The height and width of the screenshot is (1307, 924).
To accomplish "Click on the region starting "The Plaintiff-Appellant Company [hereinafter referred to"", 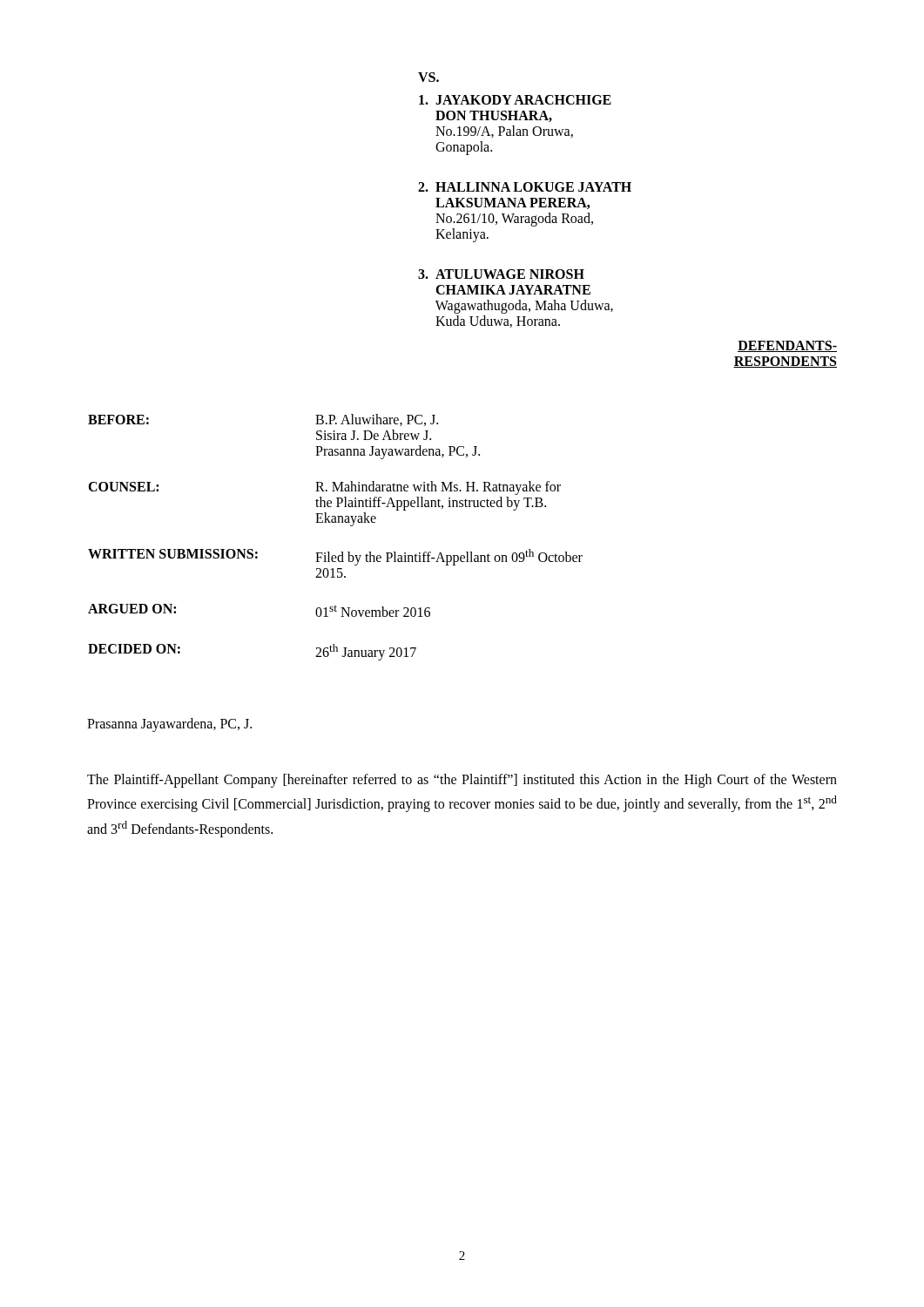I will (462, 804).
